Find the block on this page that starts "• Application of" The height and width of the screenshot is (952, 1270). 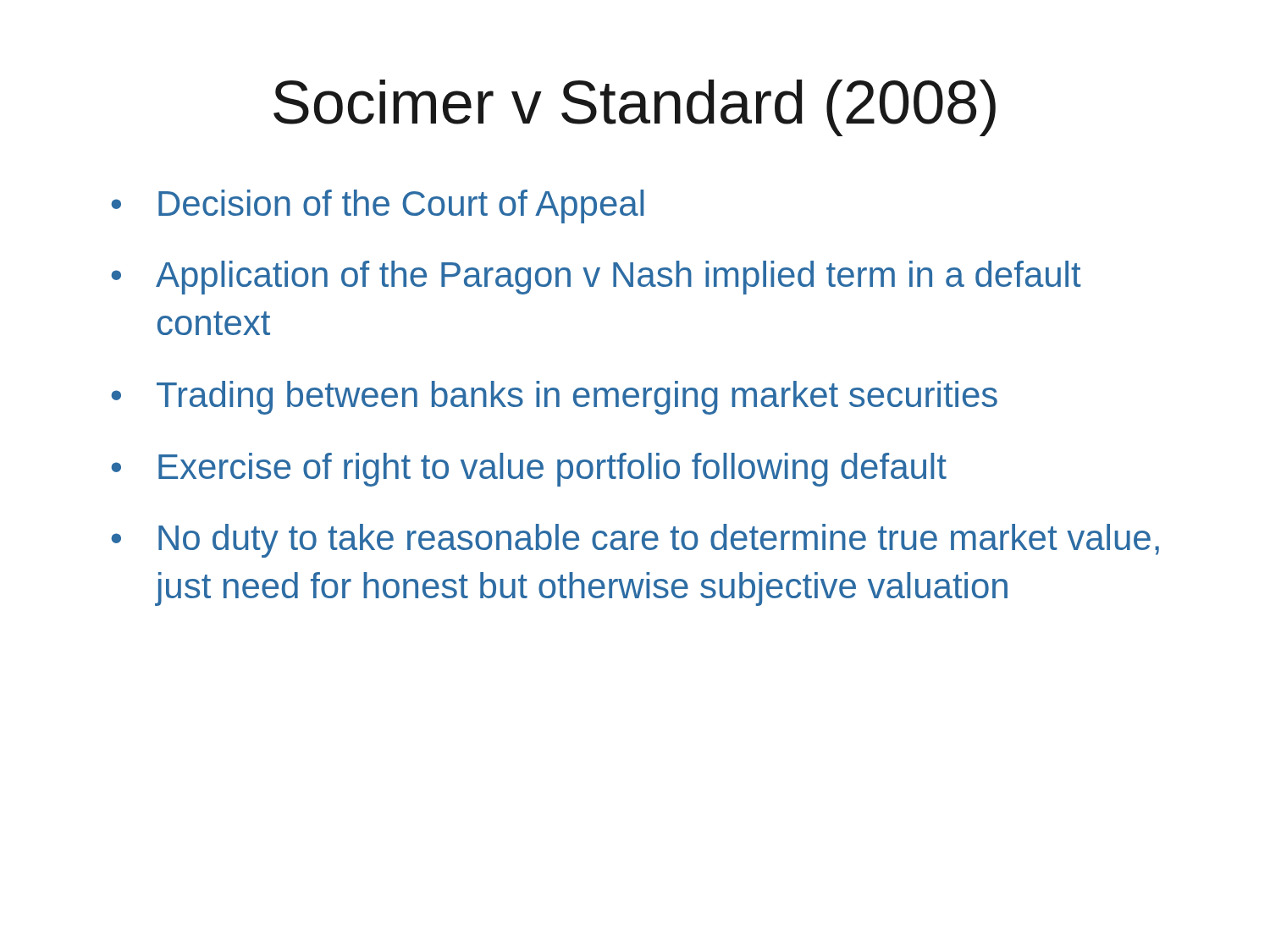click(x=648, y=300)
